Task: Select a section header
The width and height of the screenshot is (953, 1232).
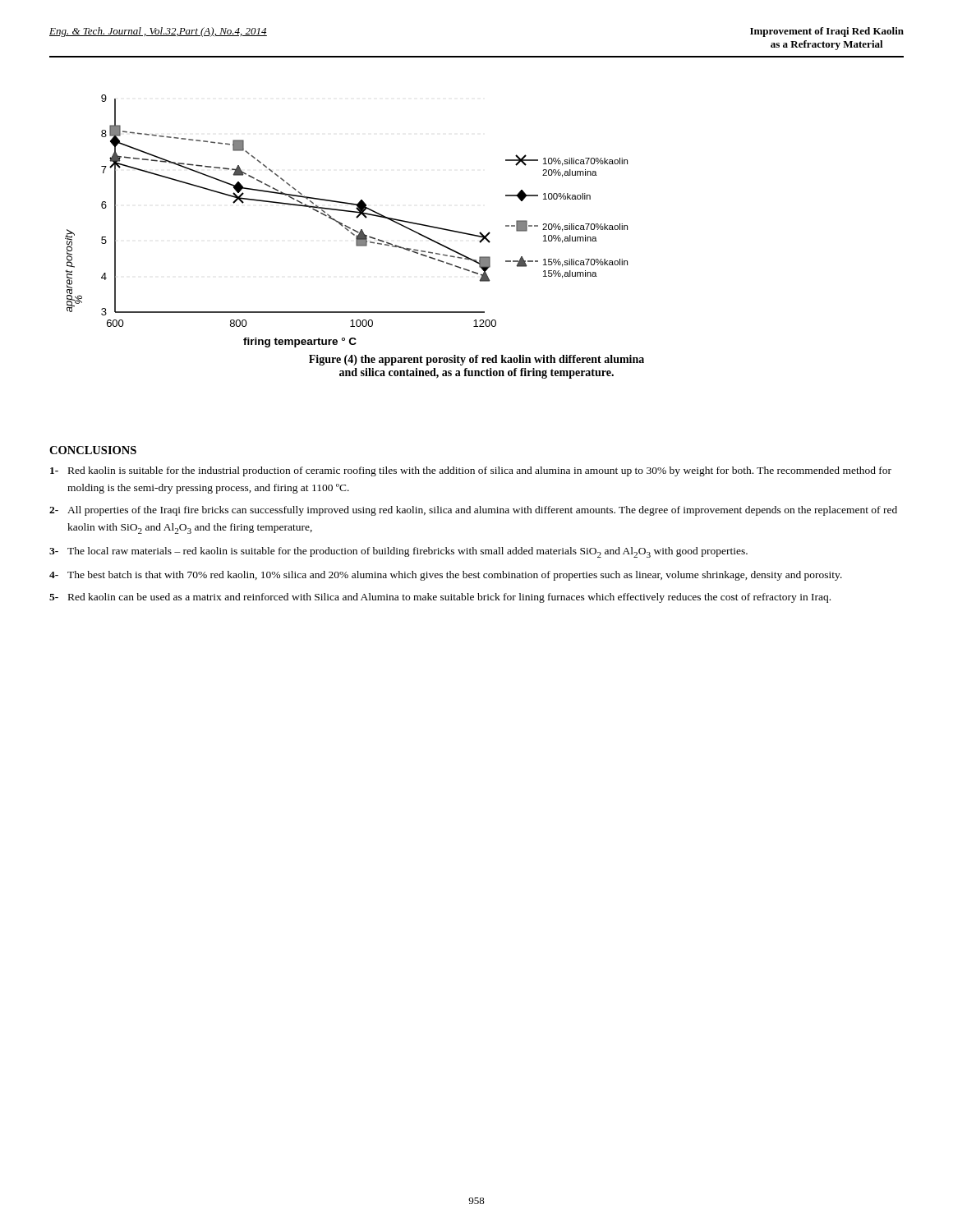Action: click(x=93, y=450)
